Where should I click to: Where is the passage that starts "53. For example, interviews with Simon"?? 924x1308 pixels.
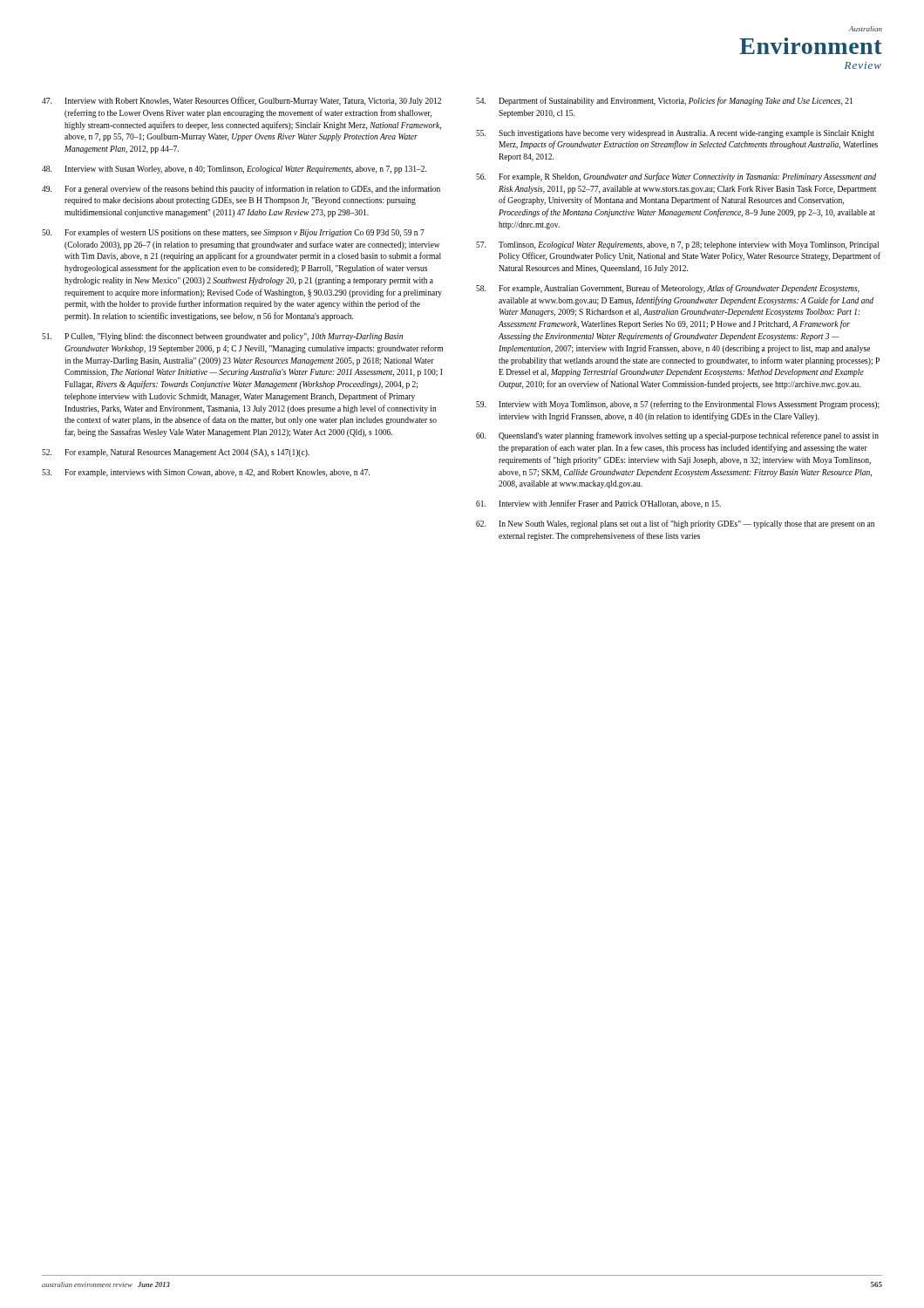pyautogui.click(x=245, y=473)
